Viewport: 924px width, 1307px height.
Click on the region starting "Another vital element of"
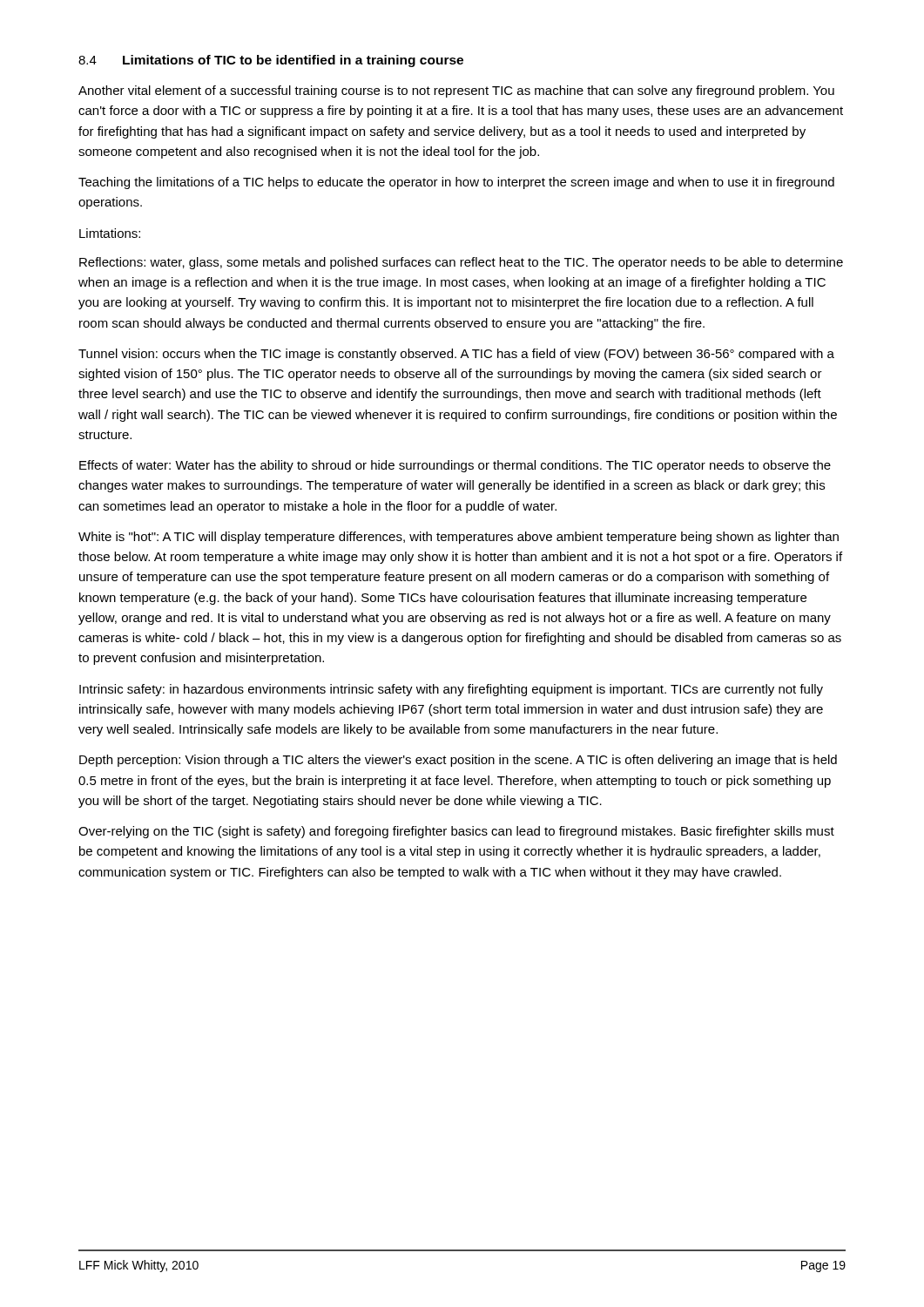click(x=461, y=121)
